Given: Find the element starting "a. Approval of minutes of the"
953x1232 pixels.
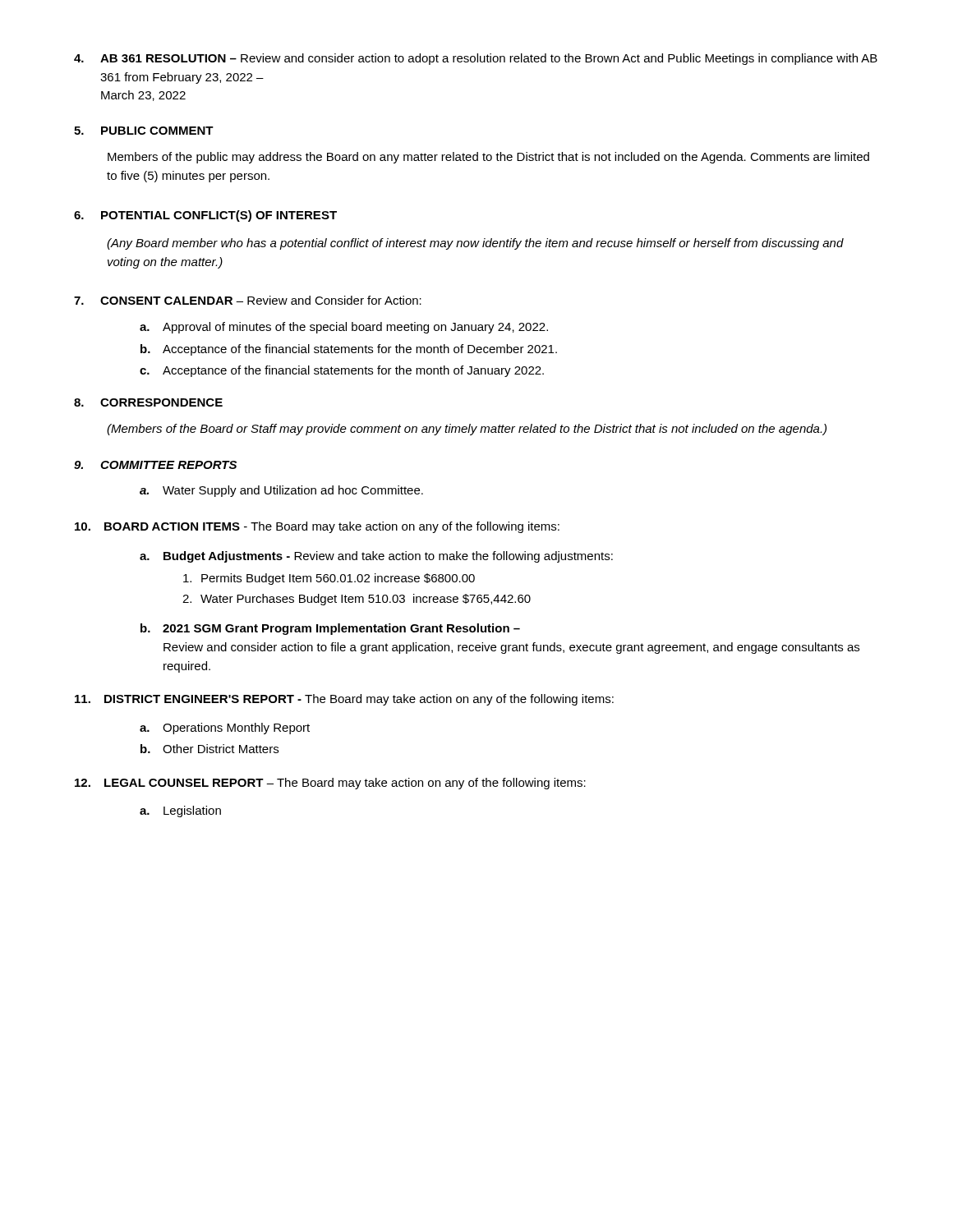Looking at the screenshot, I should (344, 327).
